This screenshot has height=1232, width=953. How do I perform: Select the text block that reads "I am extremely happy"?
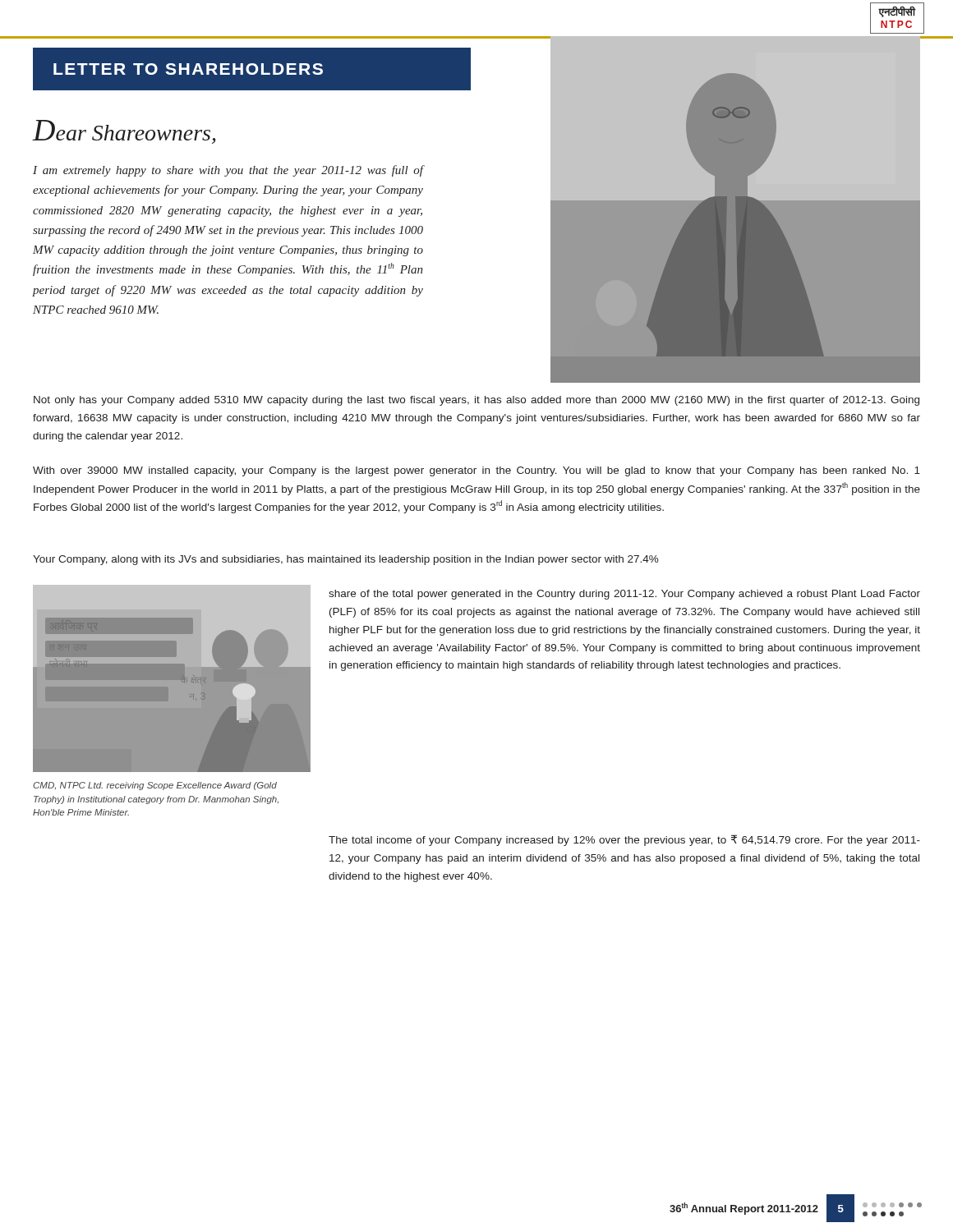[x=228, y=240]
